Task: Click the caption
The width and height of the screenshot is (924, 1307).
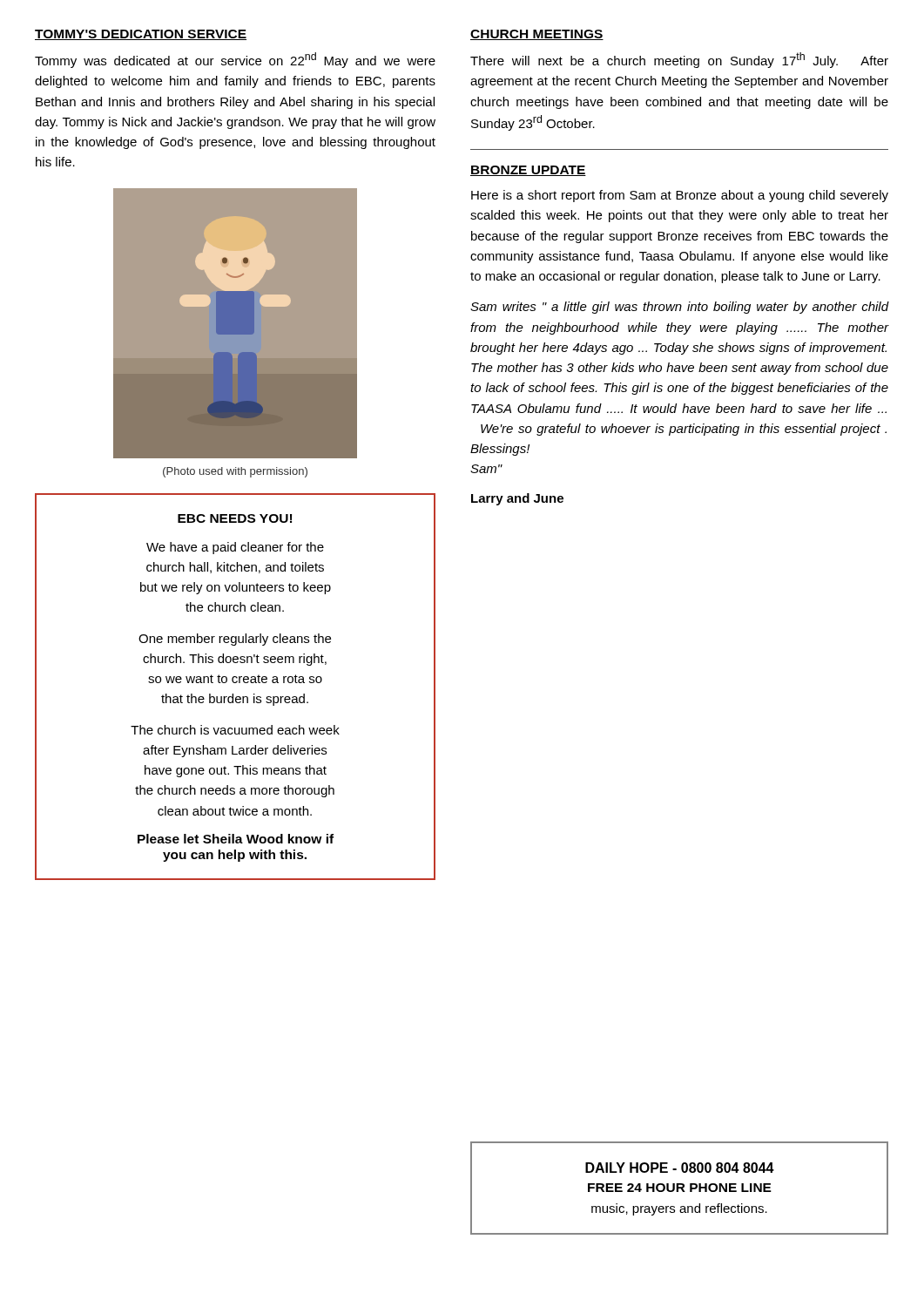Action: [235, 471]
